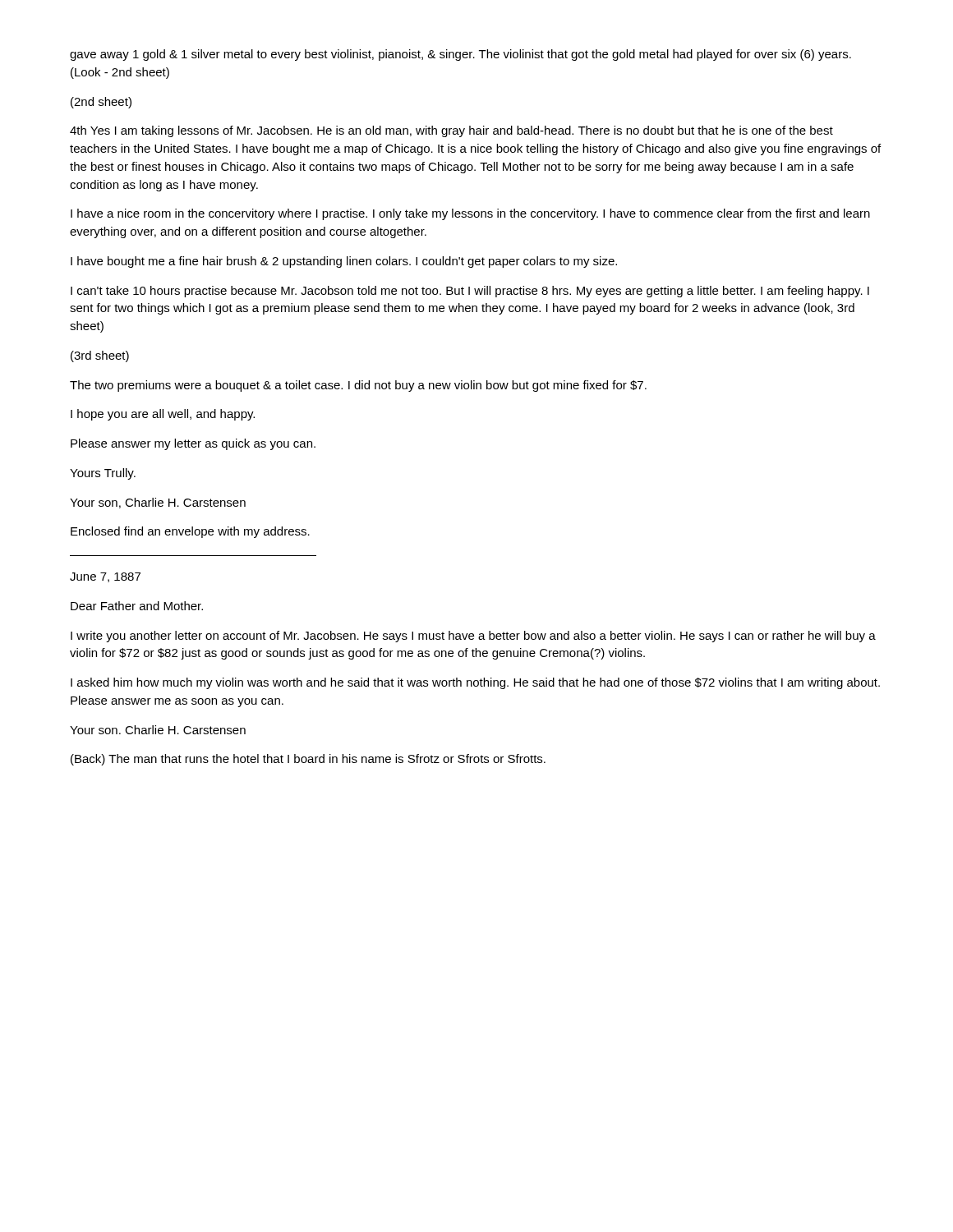Find the region starting "I have a nice room in"
Screen dimensions: 1232x953
(x=470, y=222)
